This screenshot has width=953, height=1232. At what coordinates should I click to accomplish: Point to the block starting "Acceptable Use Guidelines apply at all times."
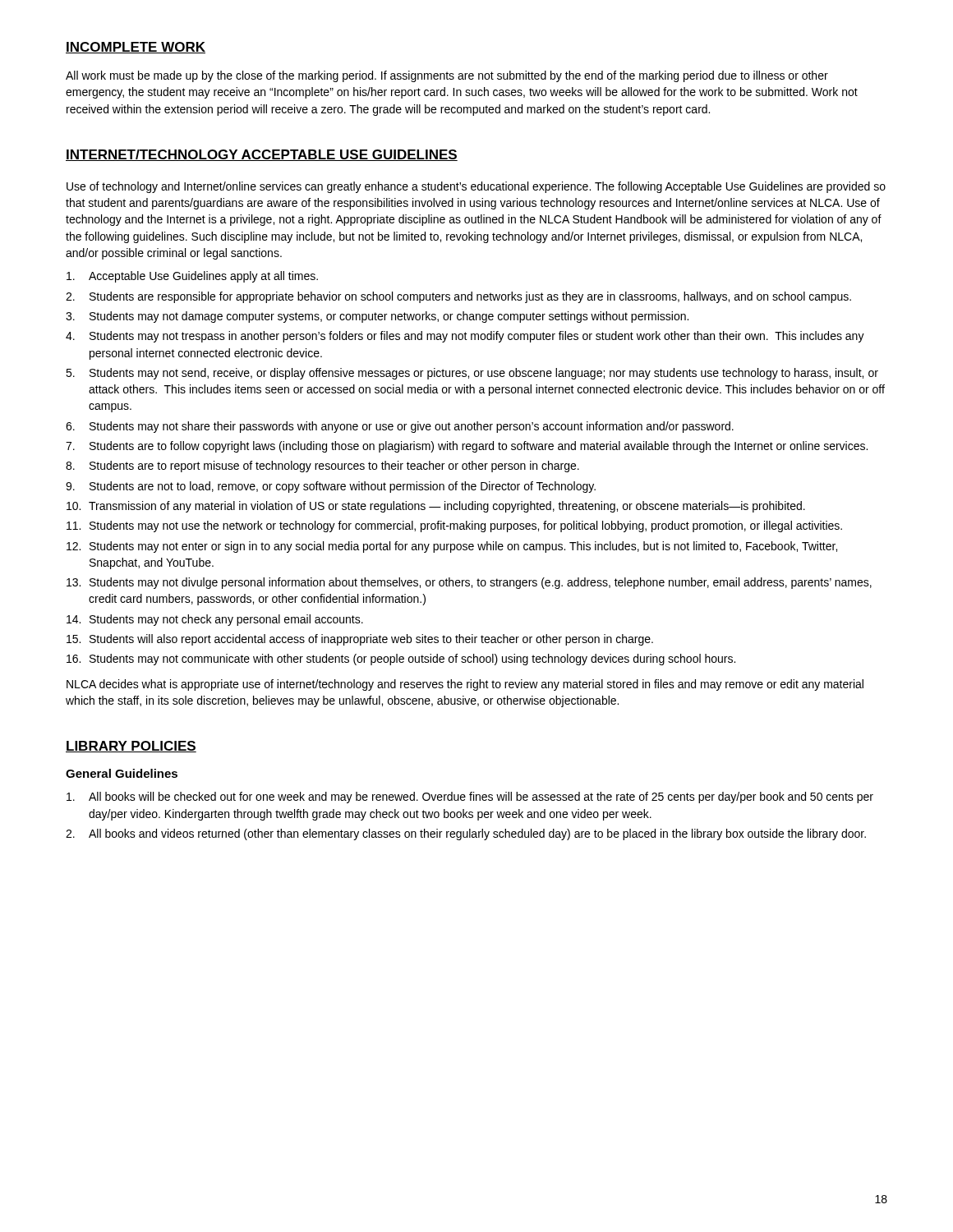192,277
